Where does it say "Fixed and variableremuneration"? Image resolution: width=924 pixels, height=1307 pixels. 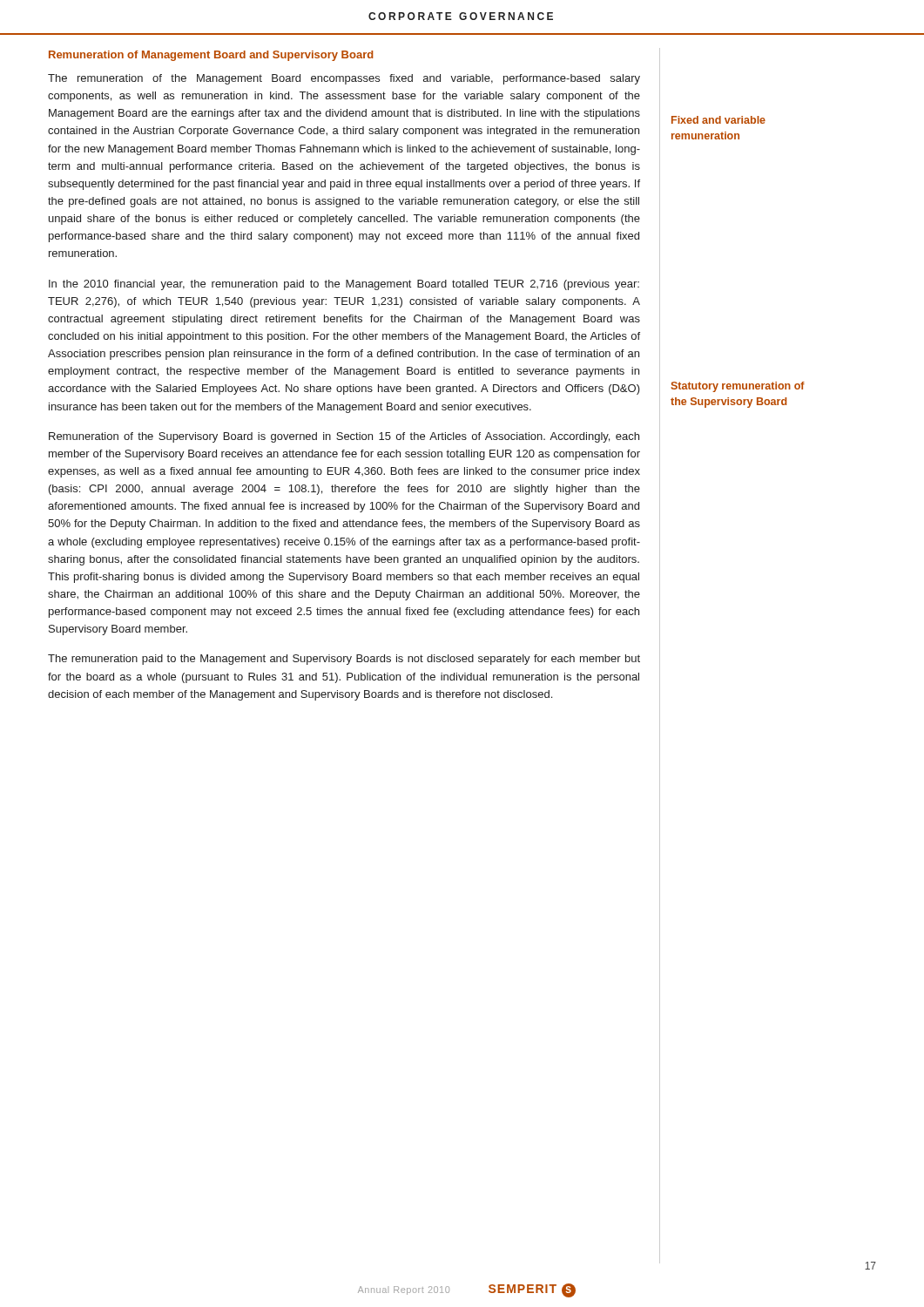coord(766,129)
